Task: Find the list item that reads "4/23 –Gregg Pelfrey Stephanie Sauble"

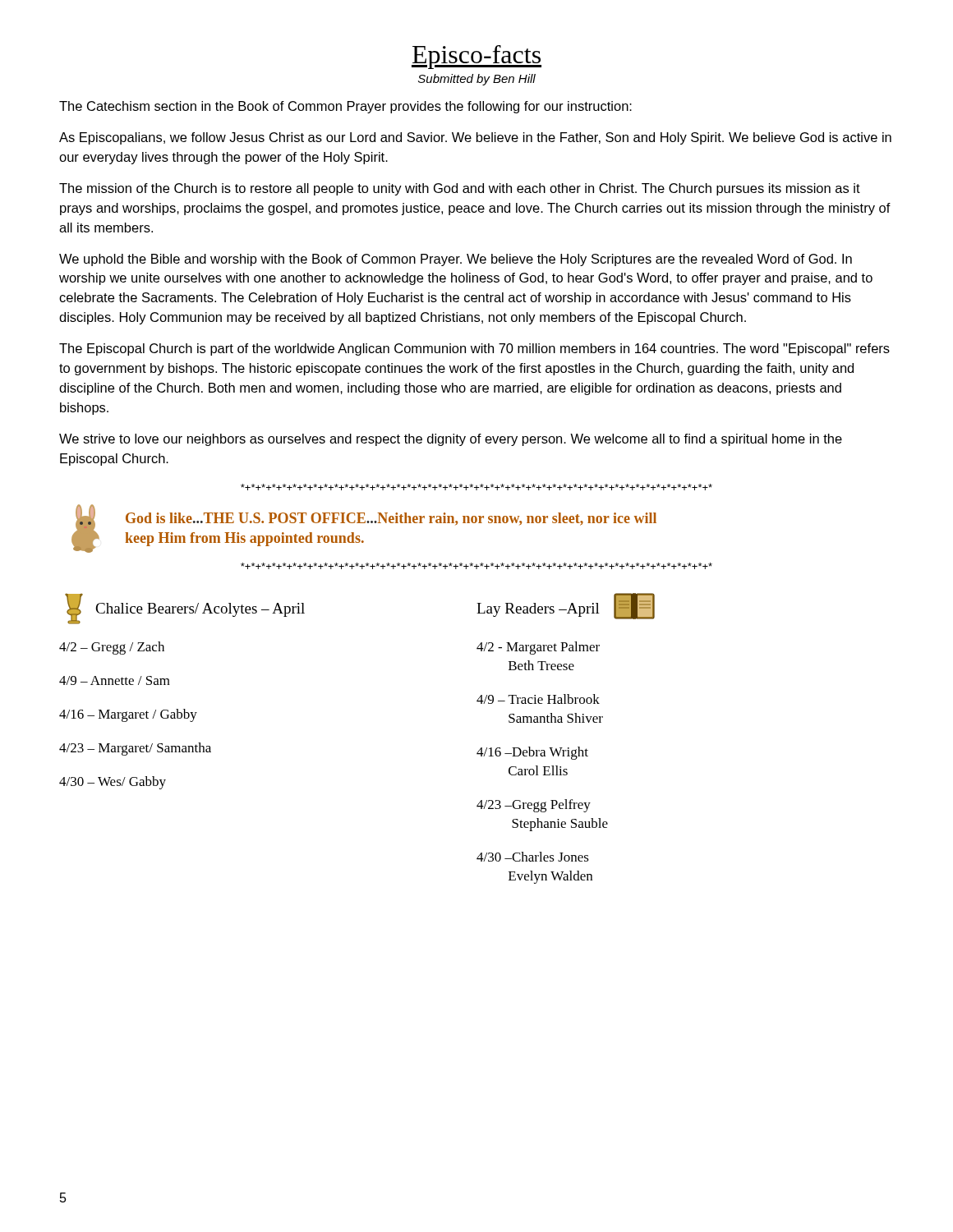Action: tap(542, 814)
